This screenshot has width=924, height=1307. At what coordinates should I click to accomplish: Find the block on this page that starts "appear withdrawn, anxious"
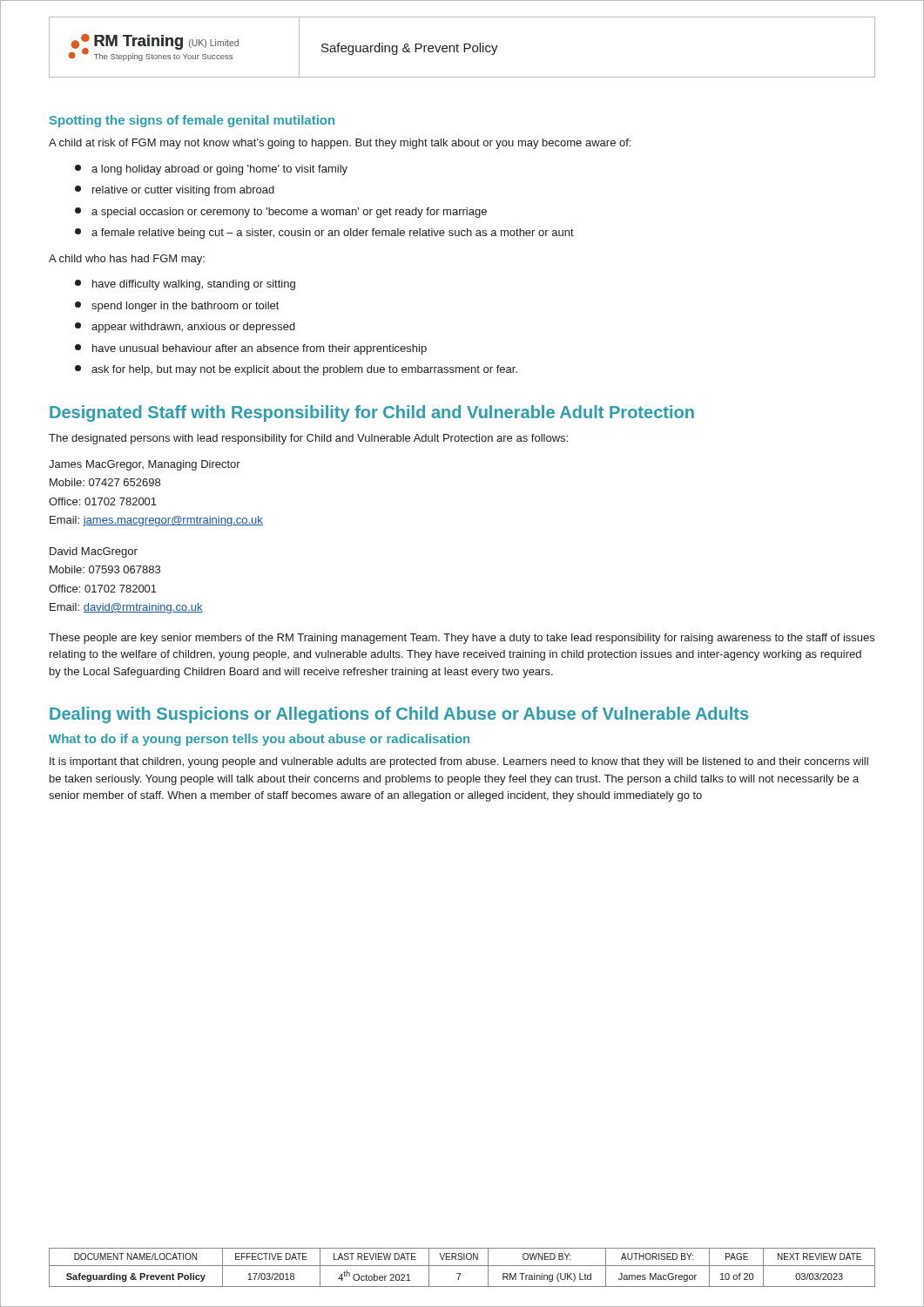tap(185, 326)
